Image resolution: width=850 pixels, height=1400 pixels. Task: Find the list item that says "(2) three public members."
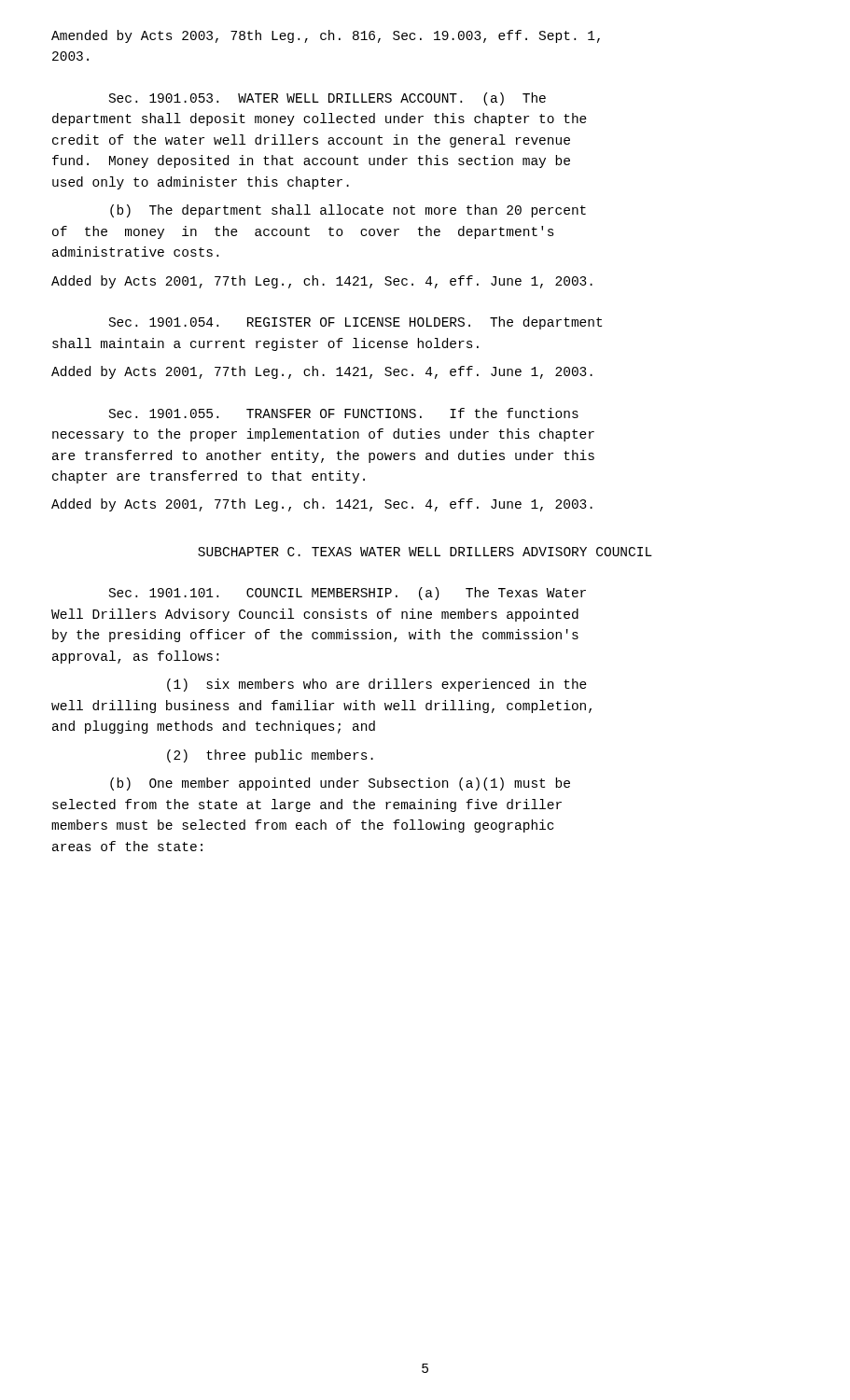pyautogui.click(x=270, y=756)
